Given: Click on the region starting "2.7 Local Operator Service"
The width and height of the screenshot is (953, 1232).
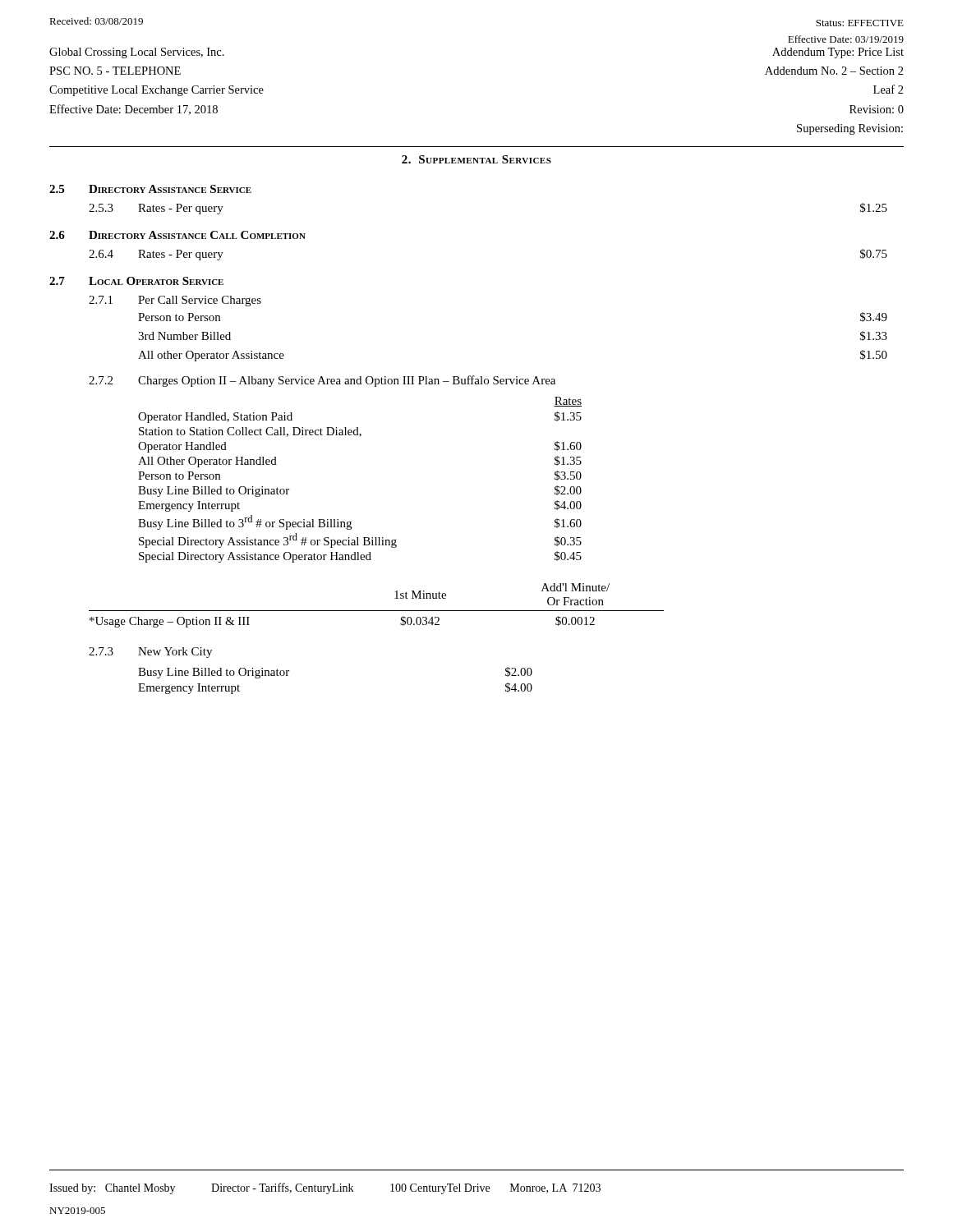Looking at the screenshot, I should tap(137, 281).
